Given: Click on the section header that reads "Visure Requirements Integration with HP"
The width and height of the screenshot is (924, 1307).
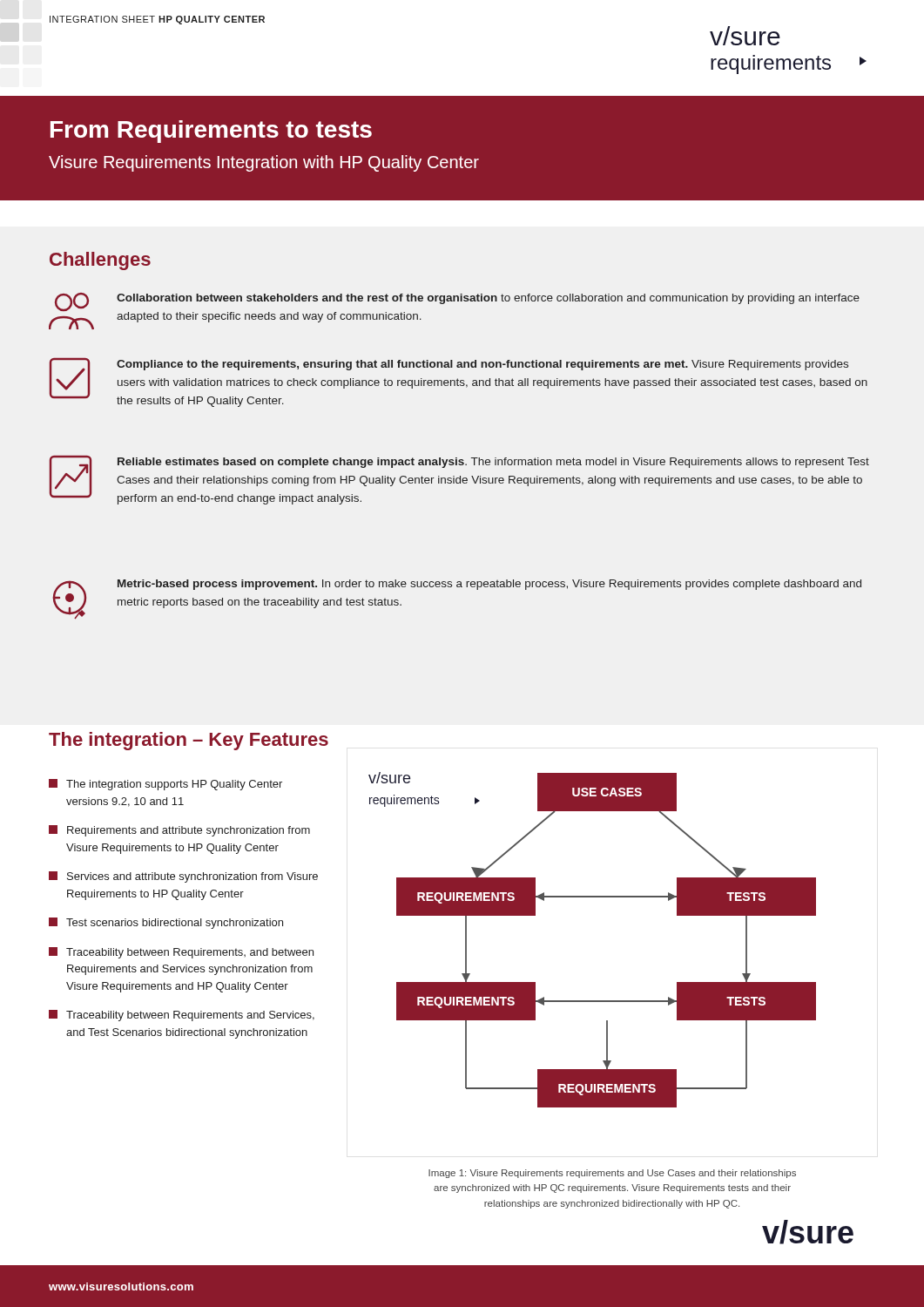Looking at the screenshot, I should [264, 162].
